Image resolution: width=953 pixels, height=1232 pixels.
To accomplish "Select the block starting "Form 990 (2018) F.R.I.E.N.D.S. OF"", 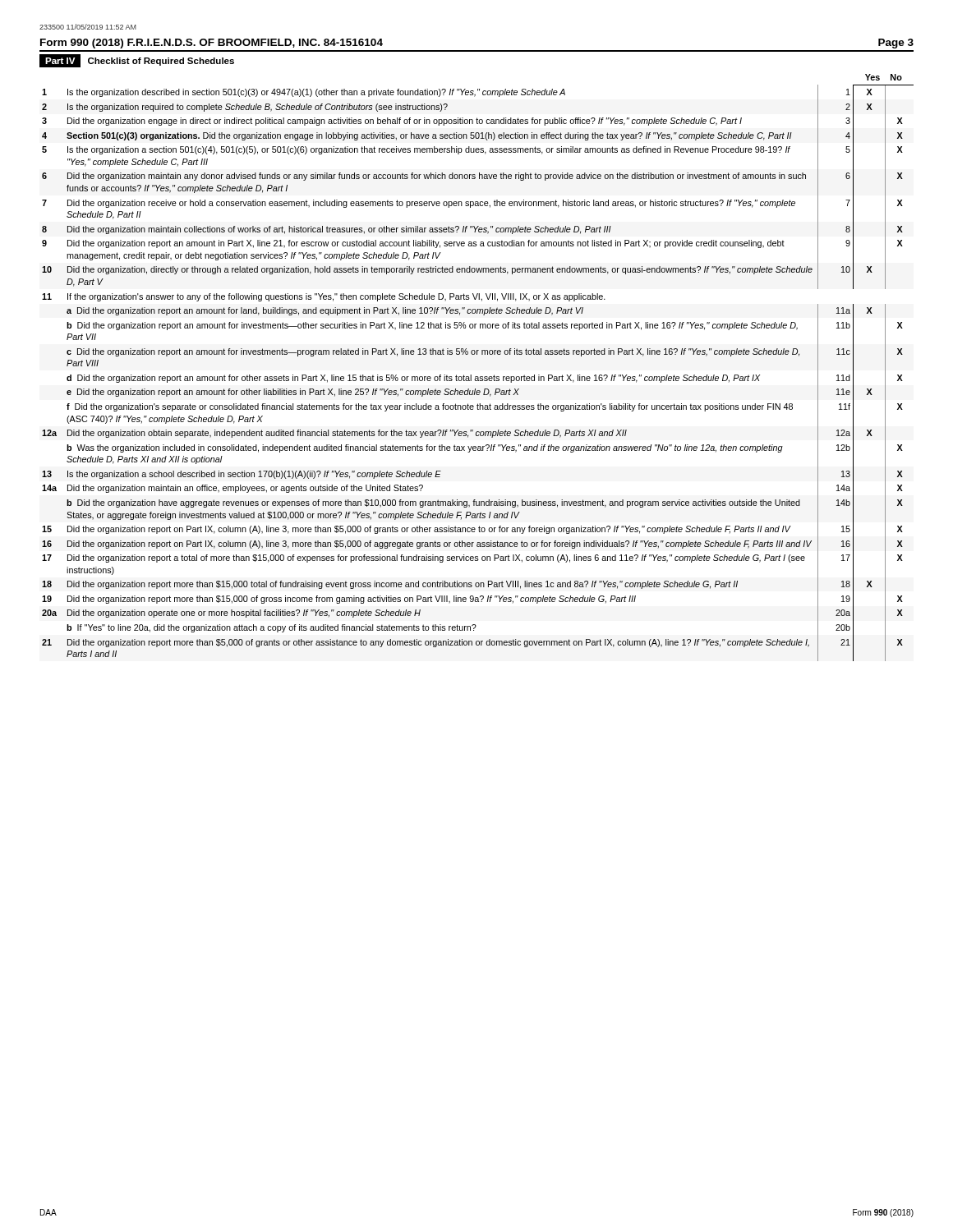I will (x=476, y=42).
